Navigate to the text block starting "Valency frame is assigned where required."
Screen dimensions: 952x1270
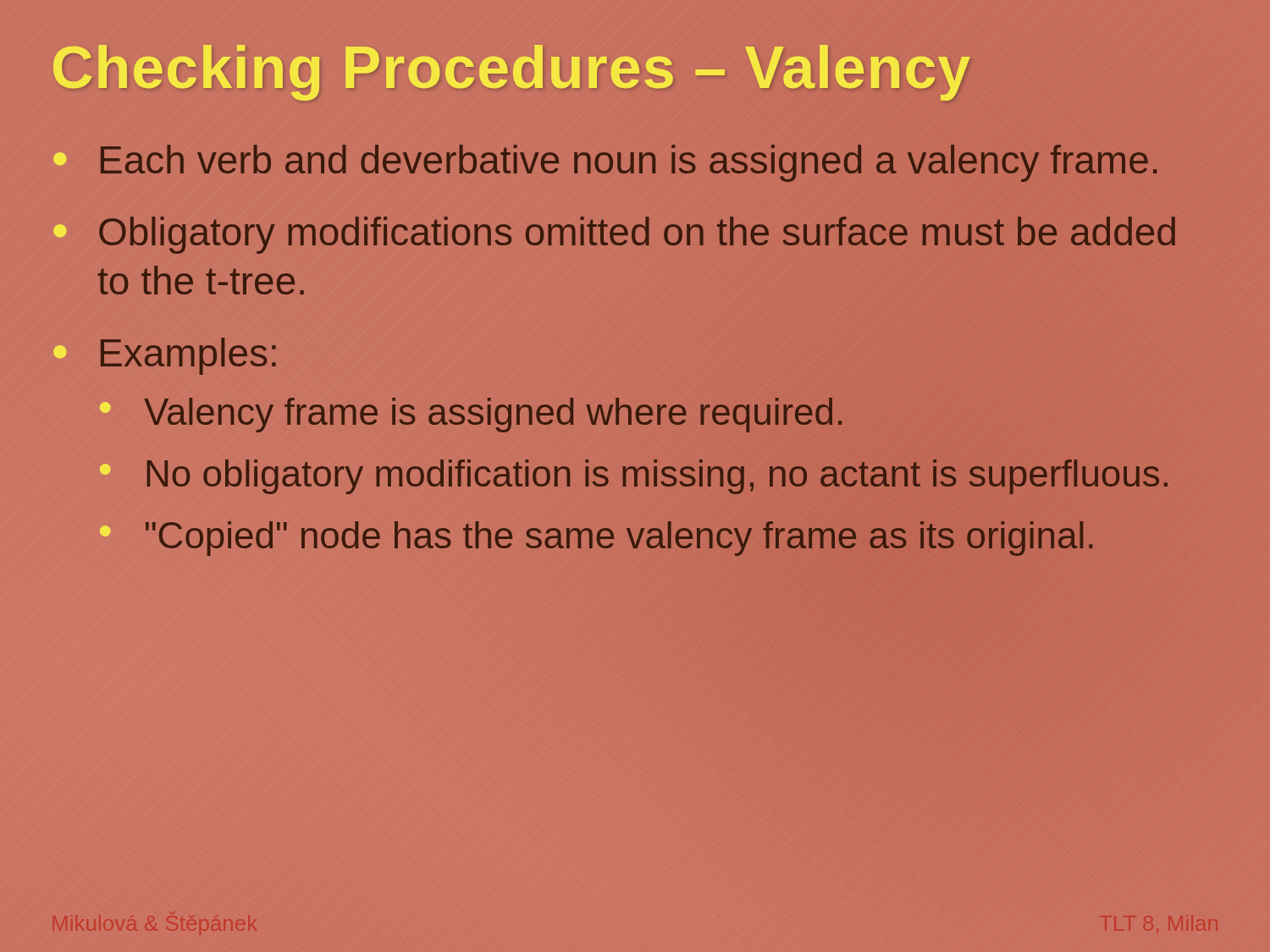(x=495, y=411)
